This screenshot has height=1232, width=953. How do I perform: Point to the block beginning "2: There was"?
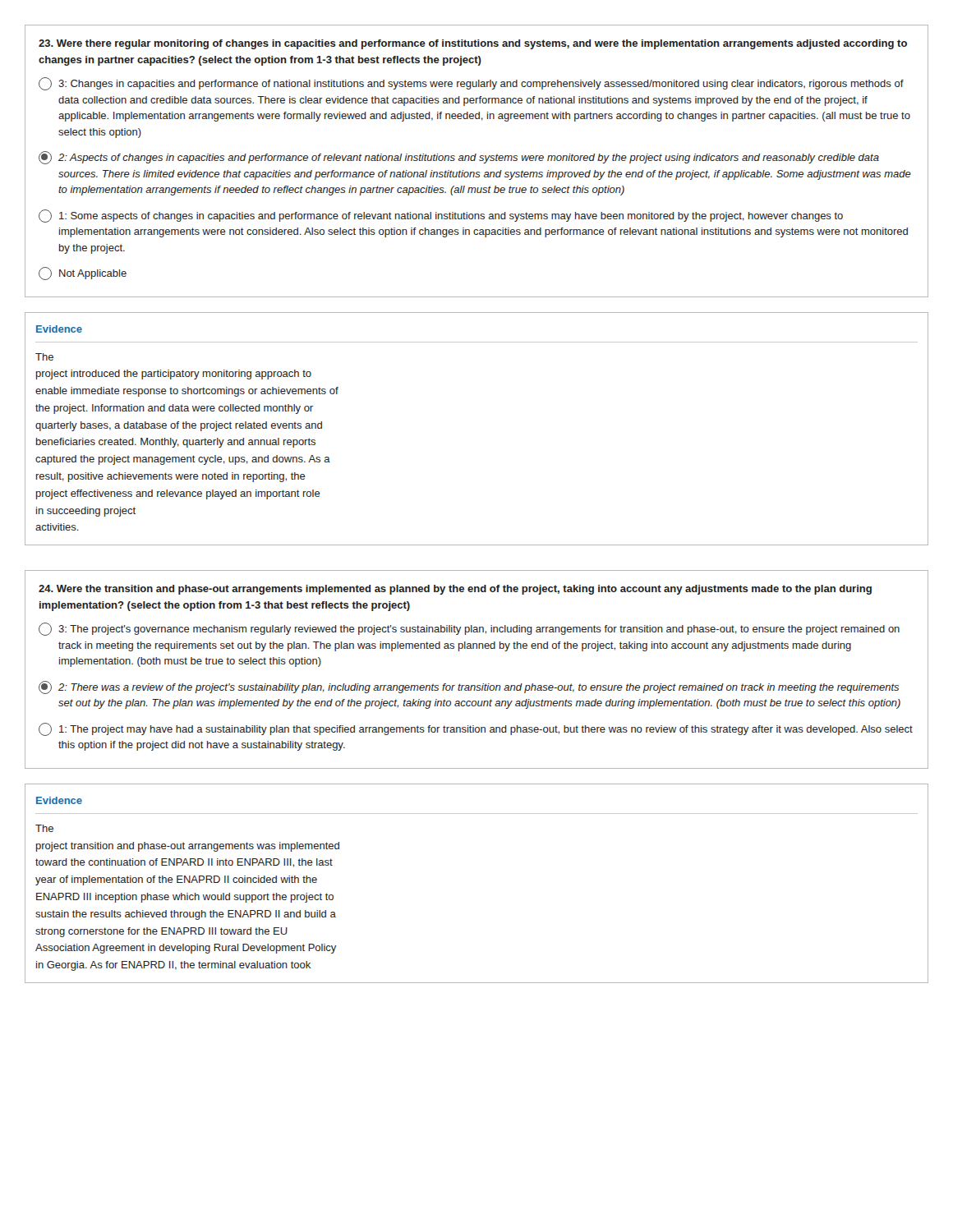(476, 695)
